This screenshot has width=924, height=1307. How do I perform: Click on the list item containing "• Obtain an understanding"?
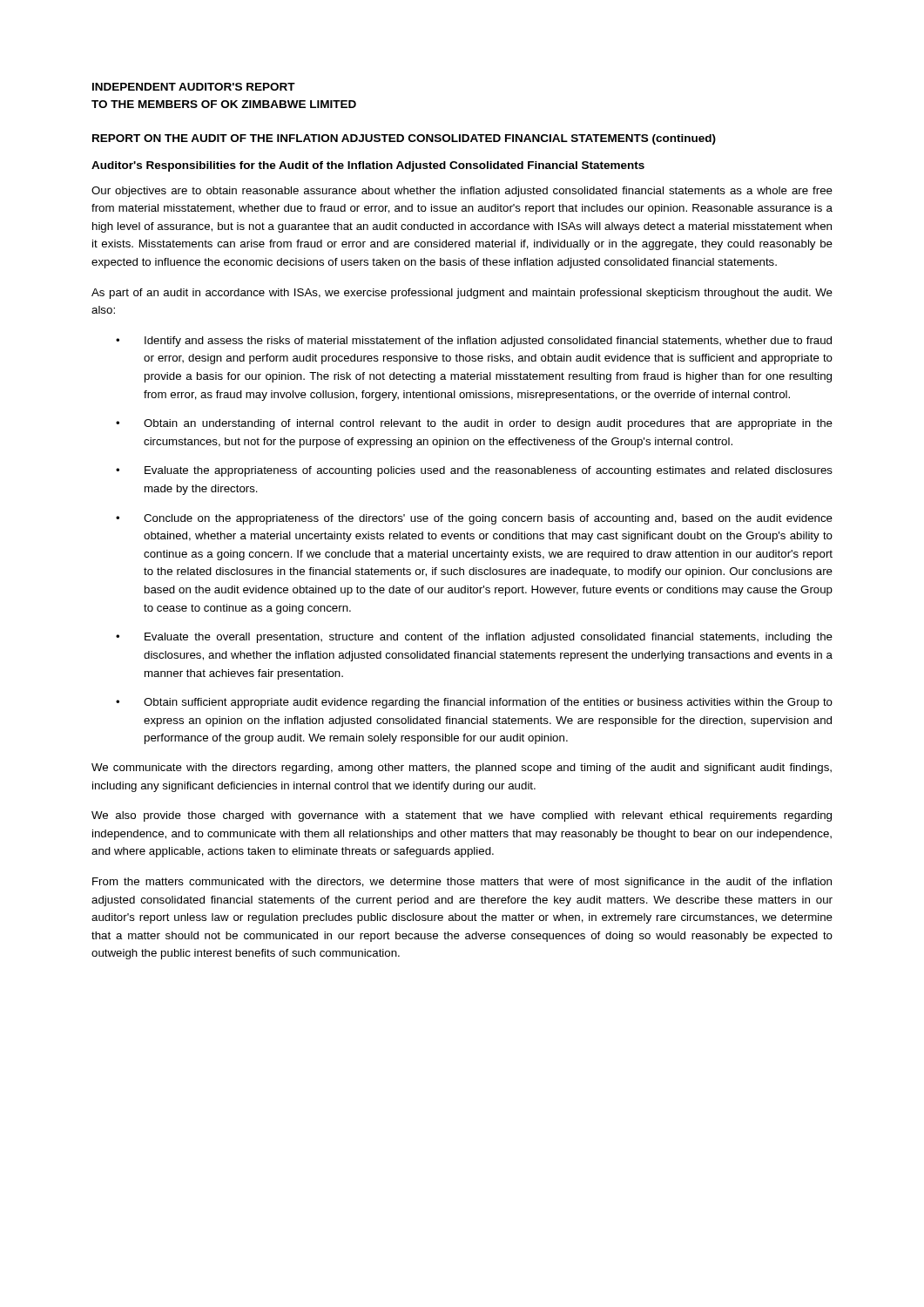coord(474,433)
